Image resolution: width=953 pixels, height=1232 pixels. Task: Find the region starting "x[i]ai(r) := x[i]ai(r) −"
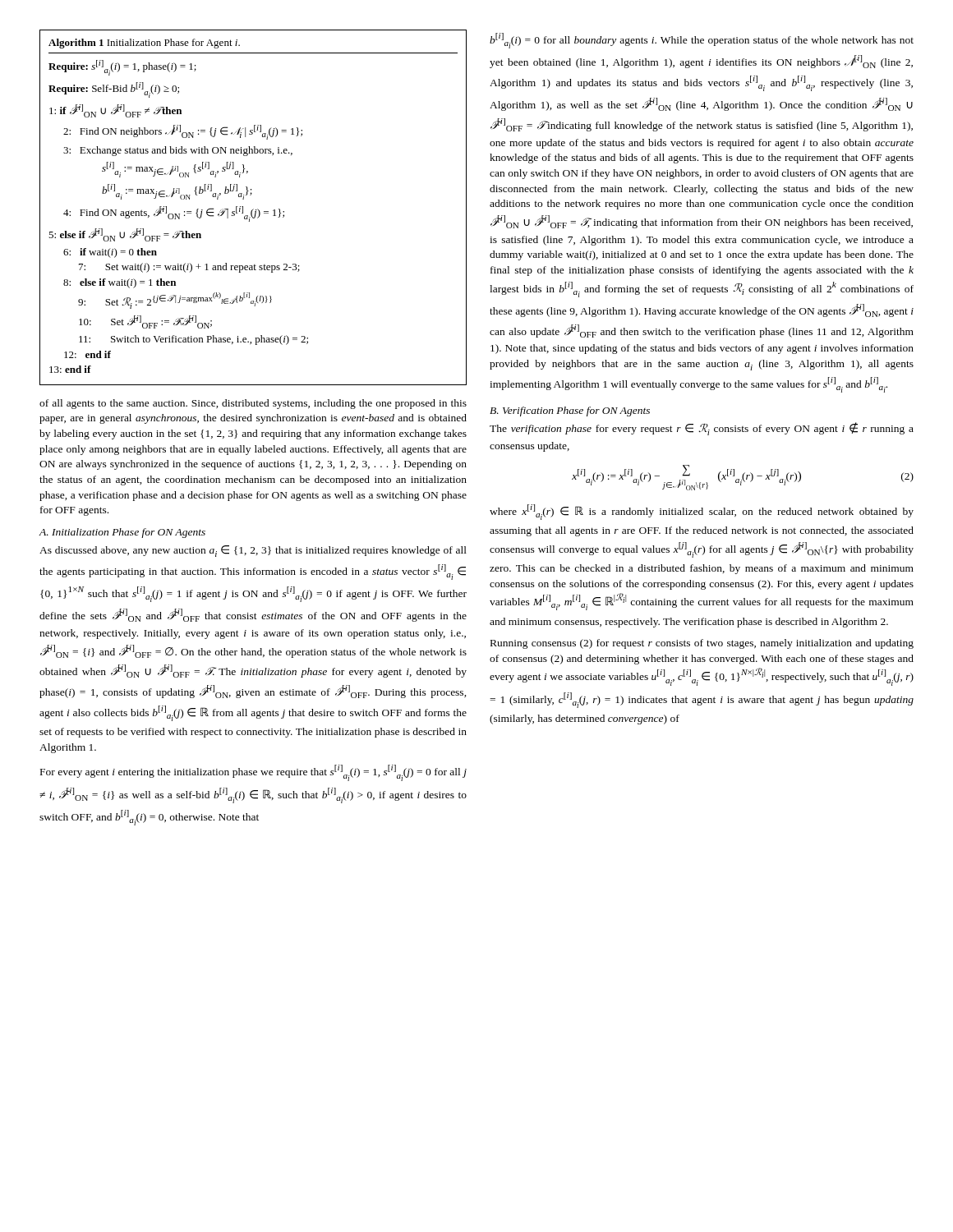702,477
